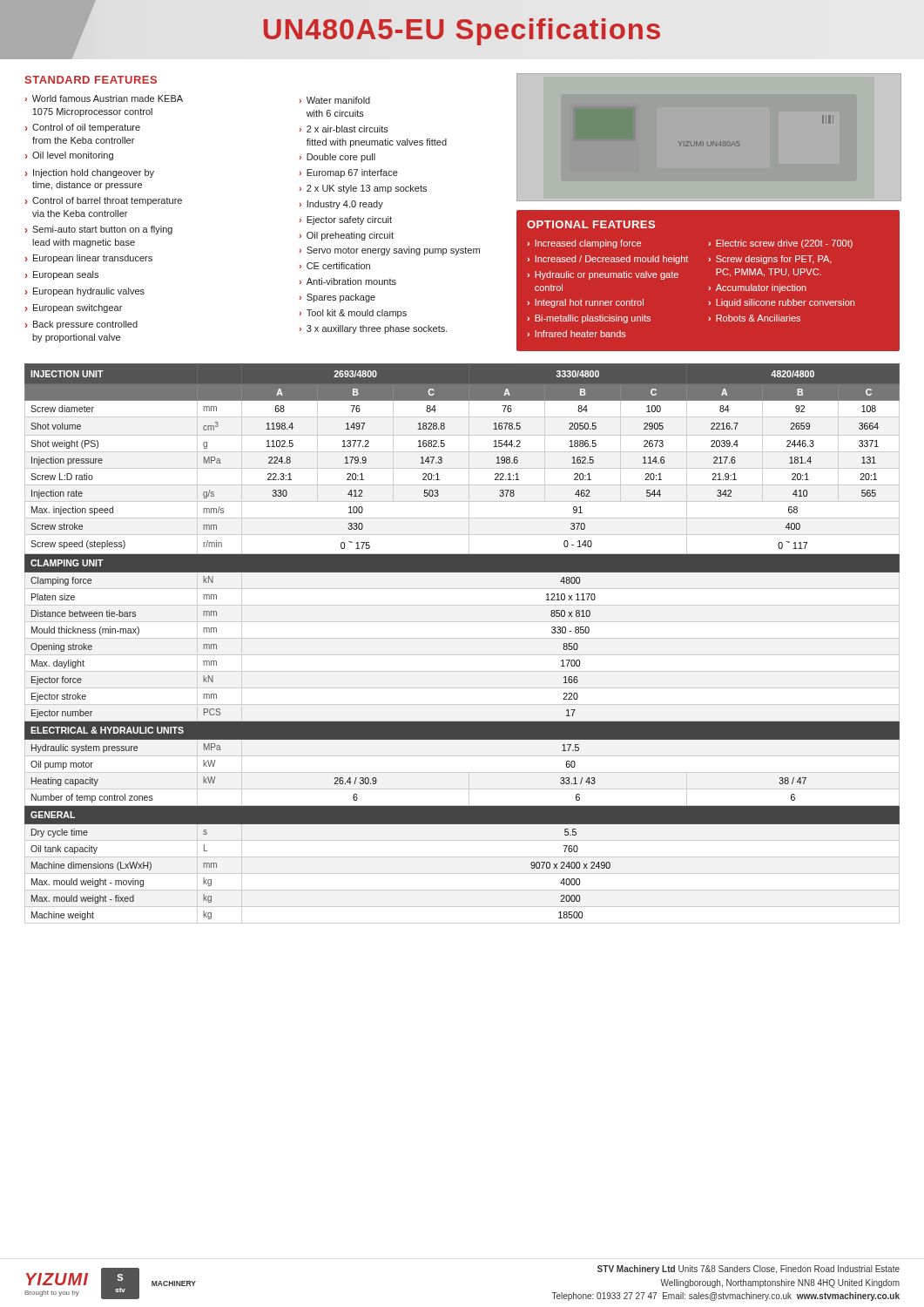Select the block starting "› 2 x UK style 13 amp sockets"

[x=363, y=189]
